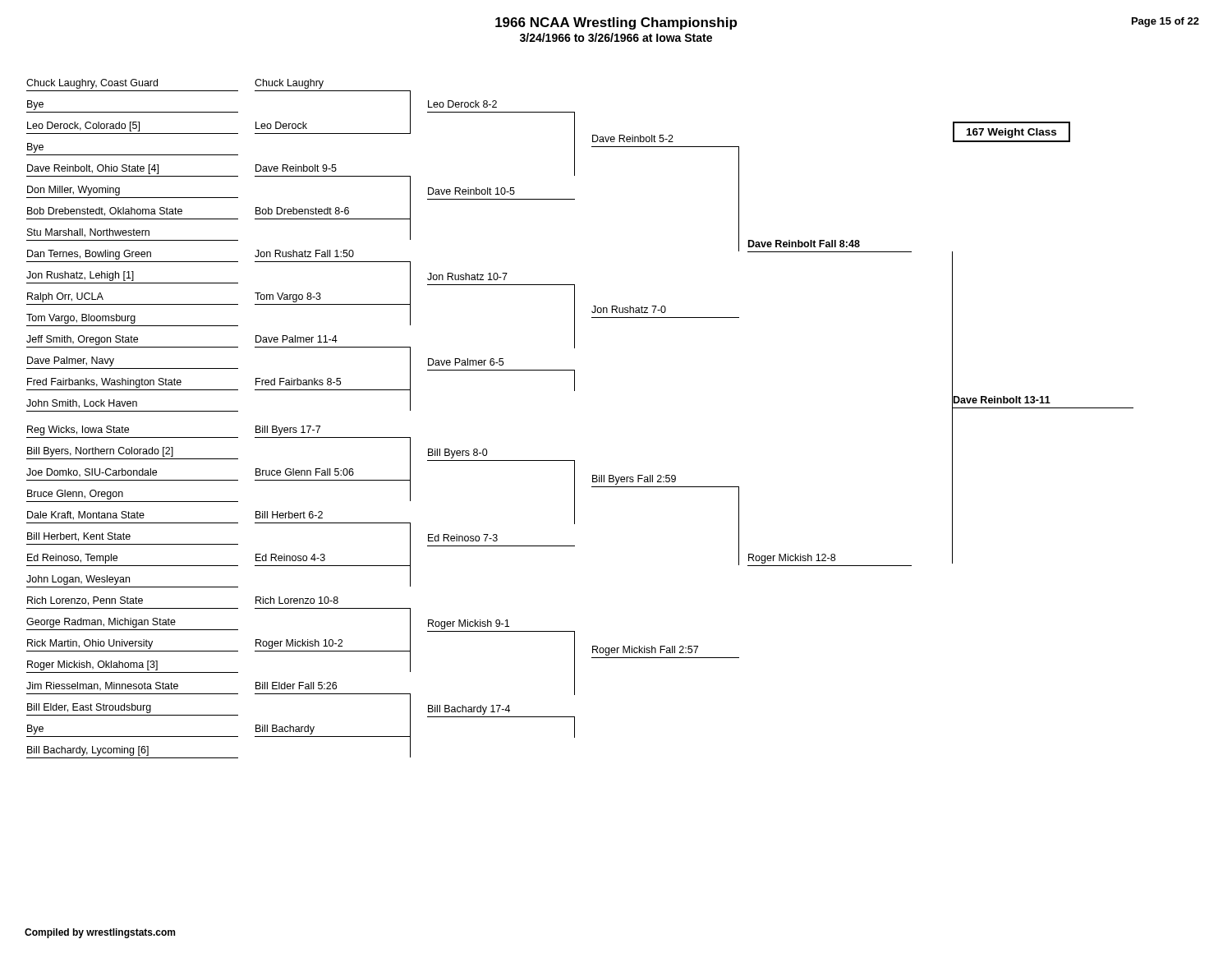This screenshot has height=953, width=1232.
Task: Find the text containing "Dave Reinbolt 13-11"
Action: [x=1001, y=400]
